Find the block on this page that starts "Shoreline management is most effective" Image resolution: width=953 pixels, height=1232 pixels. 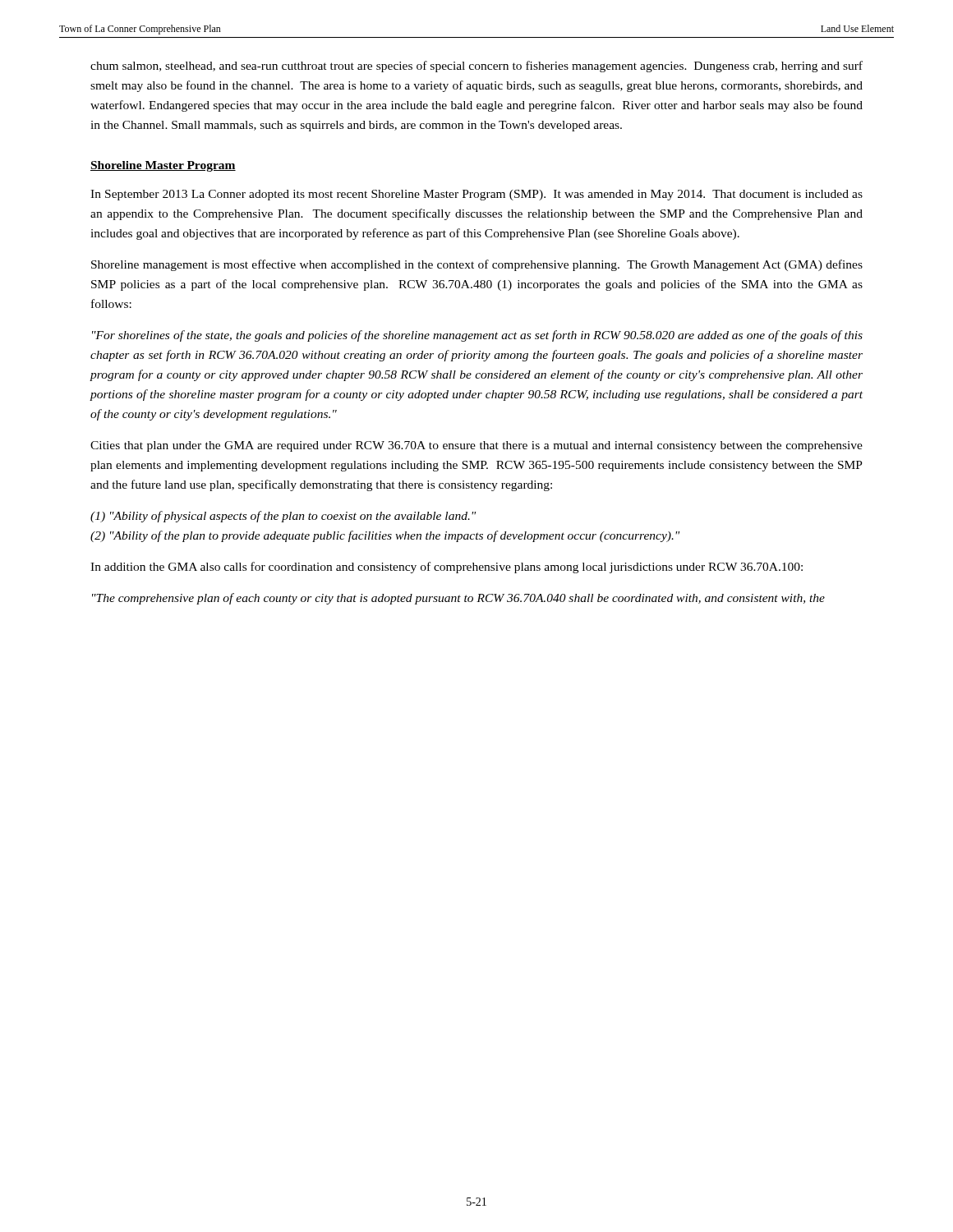[x=476, y=284]
